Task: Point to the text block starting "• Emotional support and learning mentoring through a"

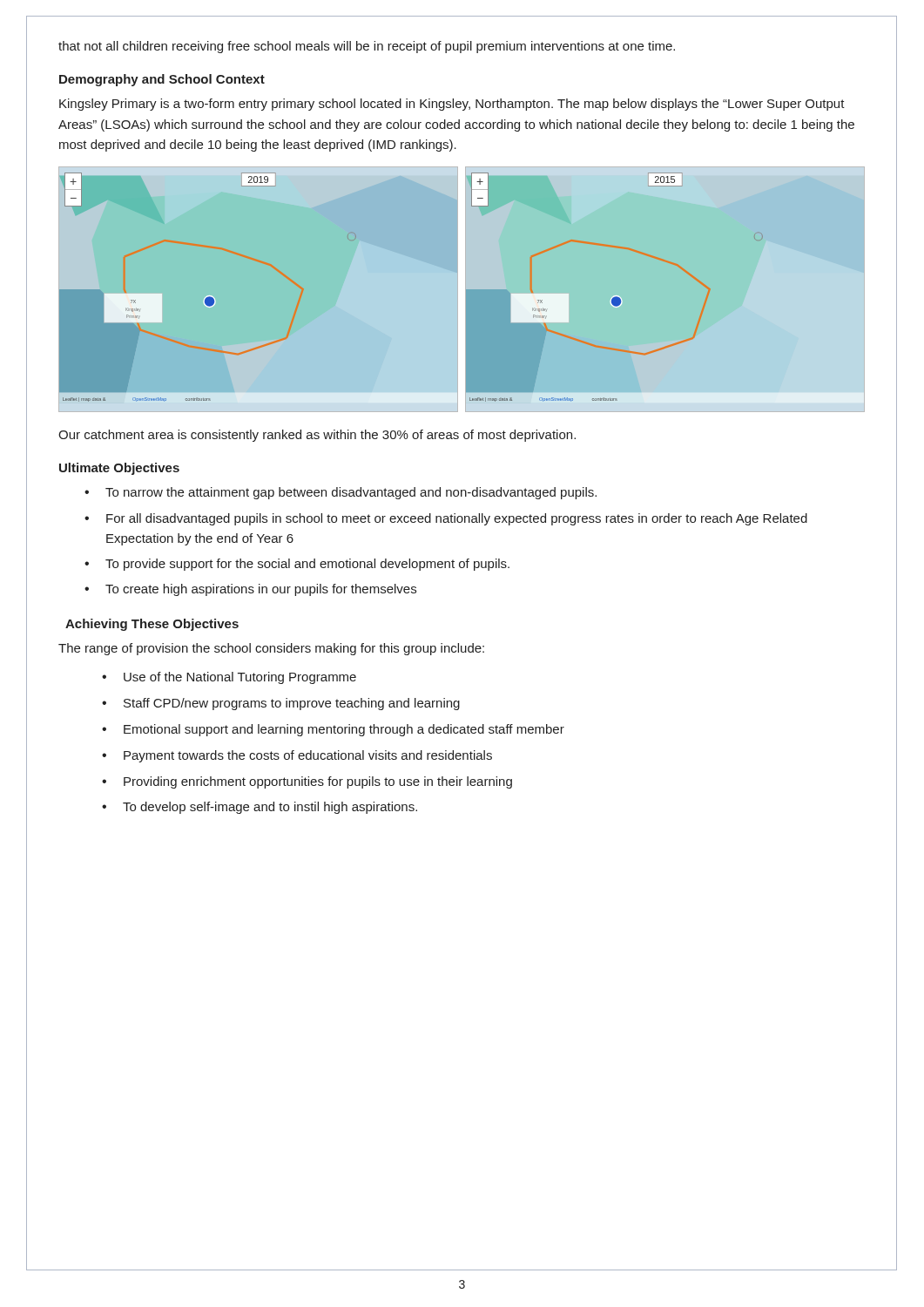Action: tap(483, 730)
